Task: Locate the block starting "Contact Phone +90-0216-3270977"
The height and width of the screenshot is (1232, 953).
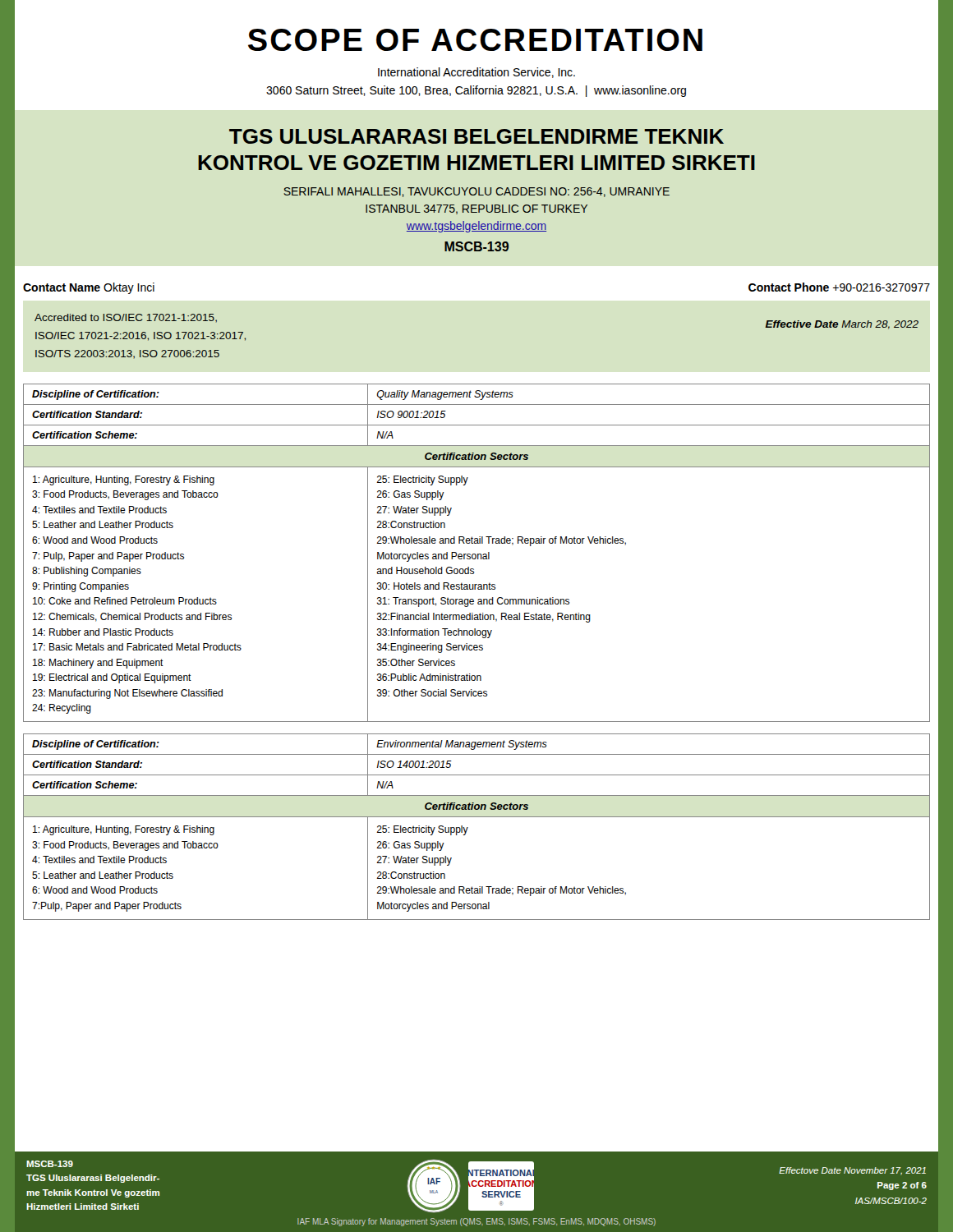Action: (839, 287)
